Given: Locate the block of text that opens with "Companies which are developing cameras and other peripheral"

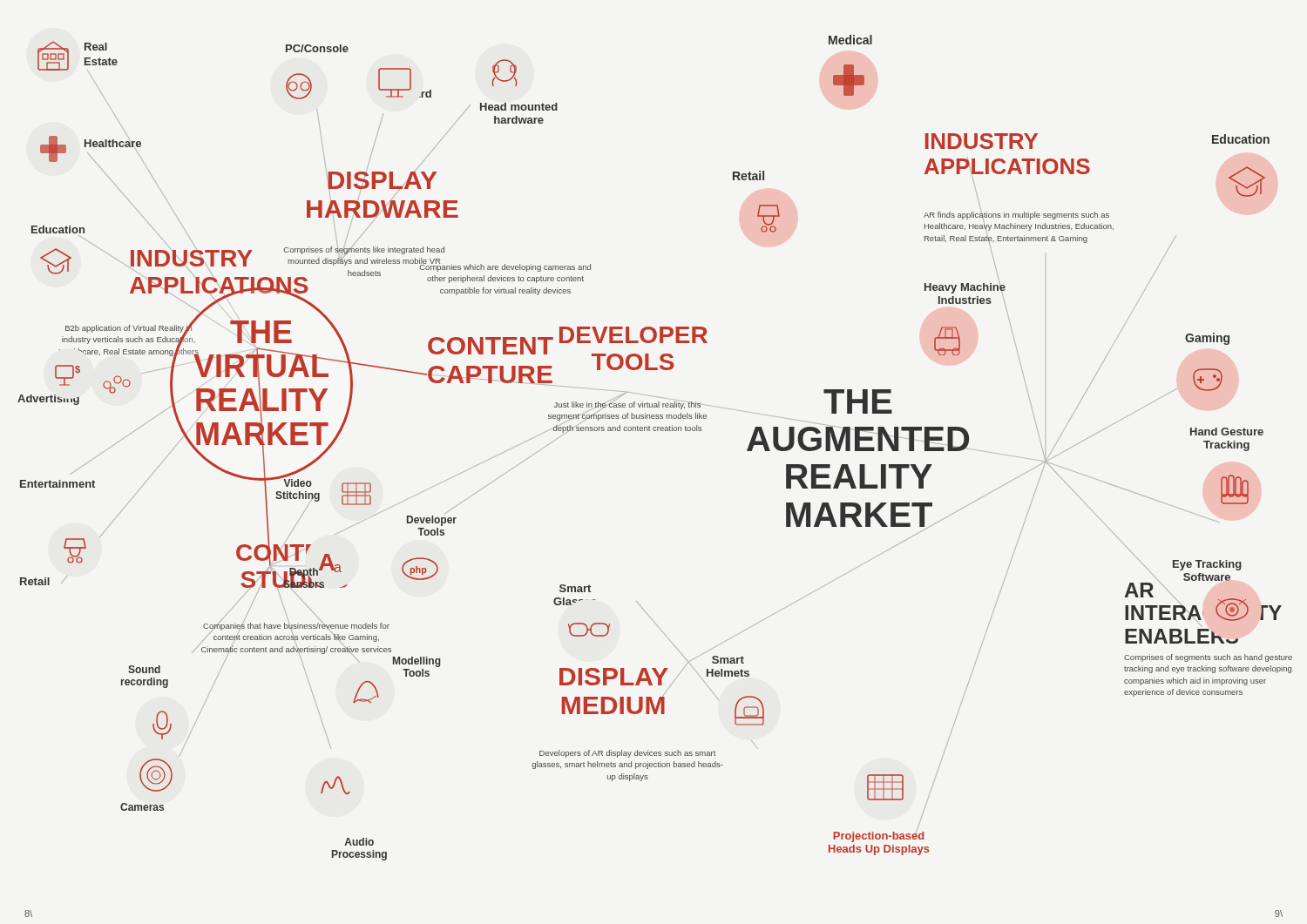Looking at the screenshot, I should (505, 278).
